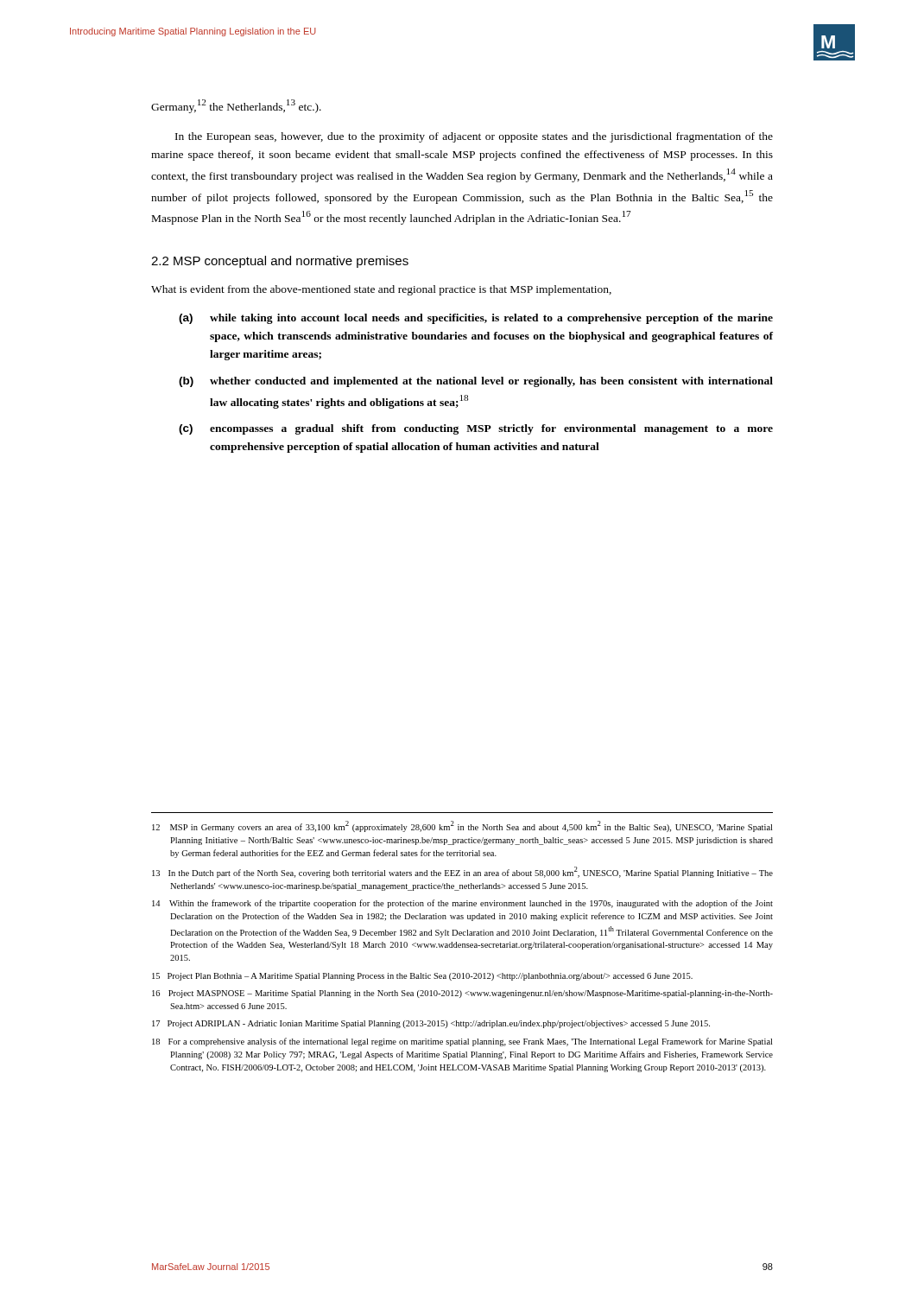Point to the text block starting "Germany,12 the Netherlands,13 etc.)."

(236, 105)
